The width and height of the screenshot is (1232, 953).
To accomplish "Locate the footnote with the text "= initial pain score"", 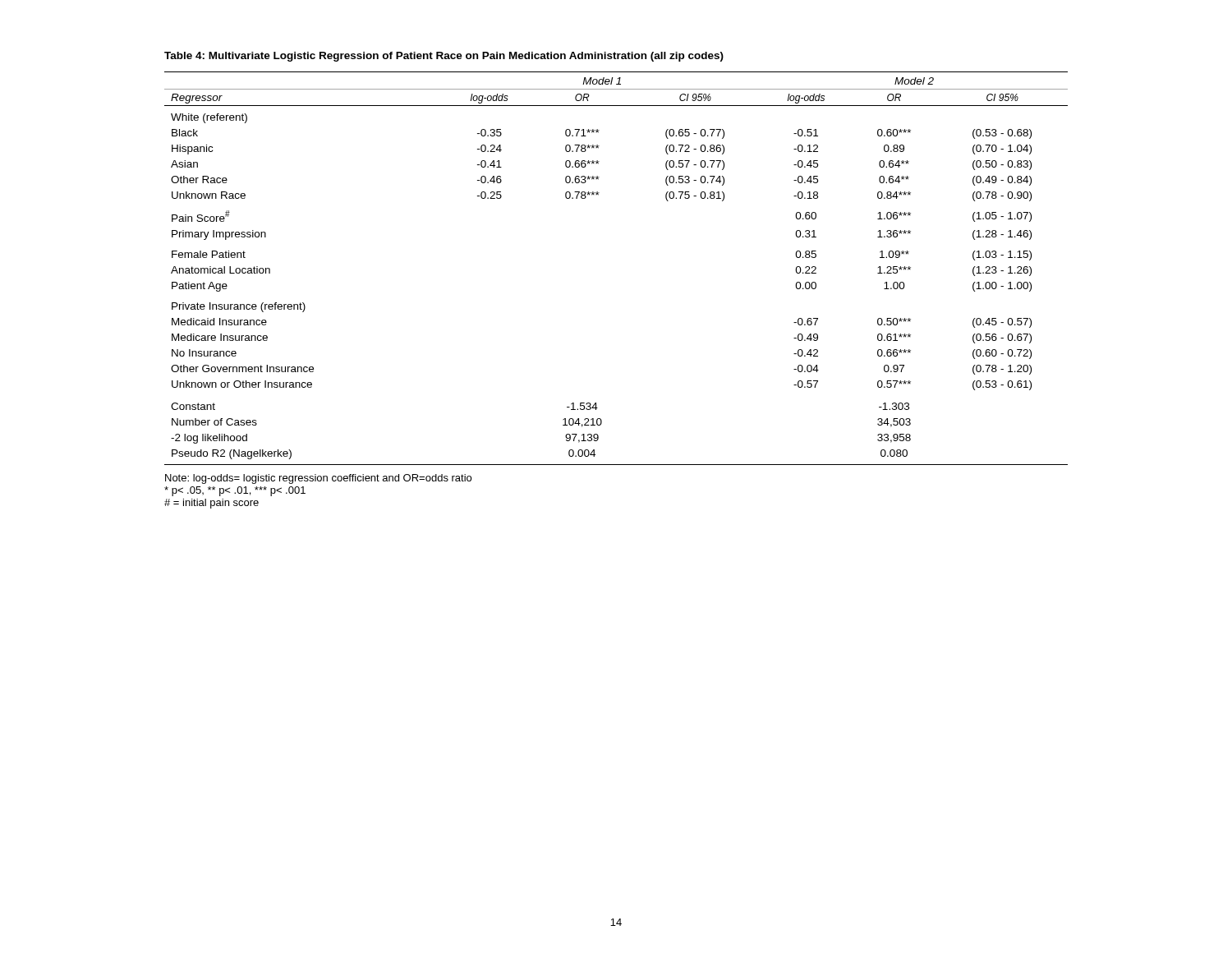I will 212,502.
